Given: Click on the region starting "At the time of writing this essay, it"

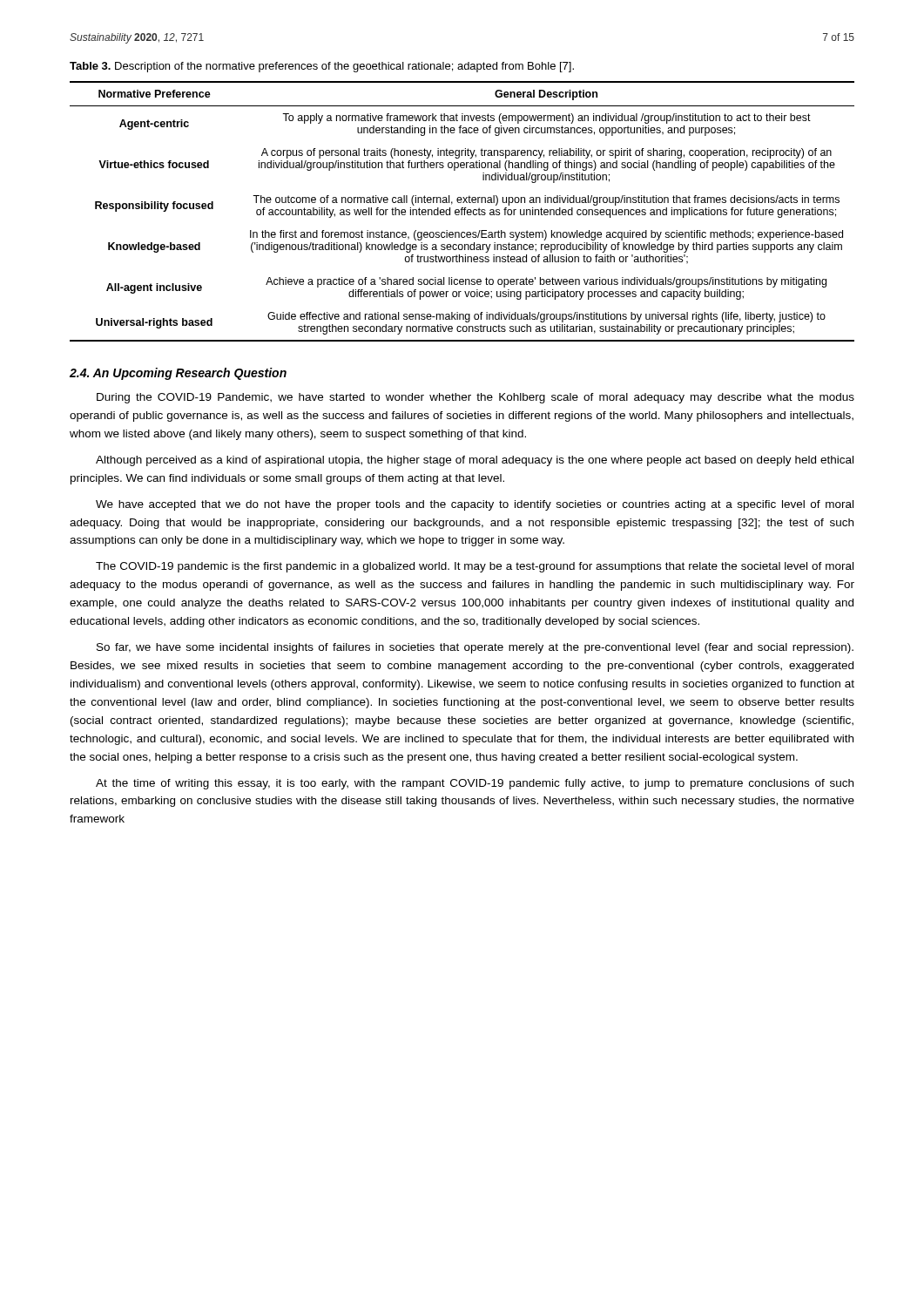Looking at the screenshot, I should pos(462,801).
